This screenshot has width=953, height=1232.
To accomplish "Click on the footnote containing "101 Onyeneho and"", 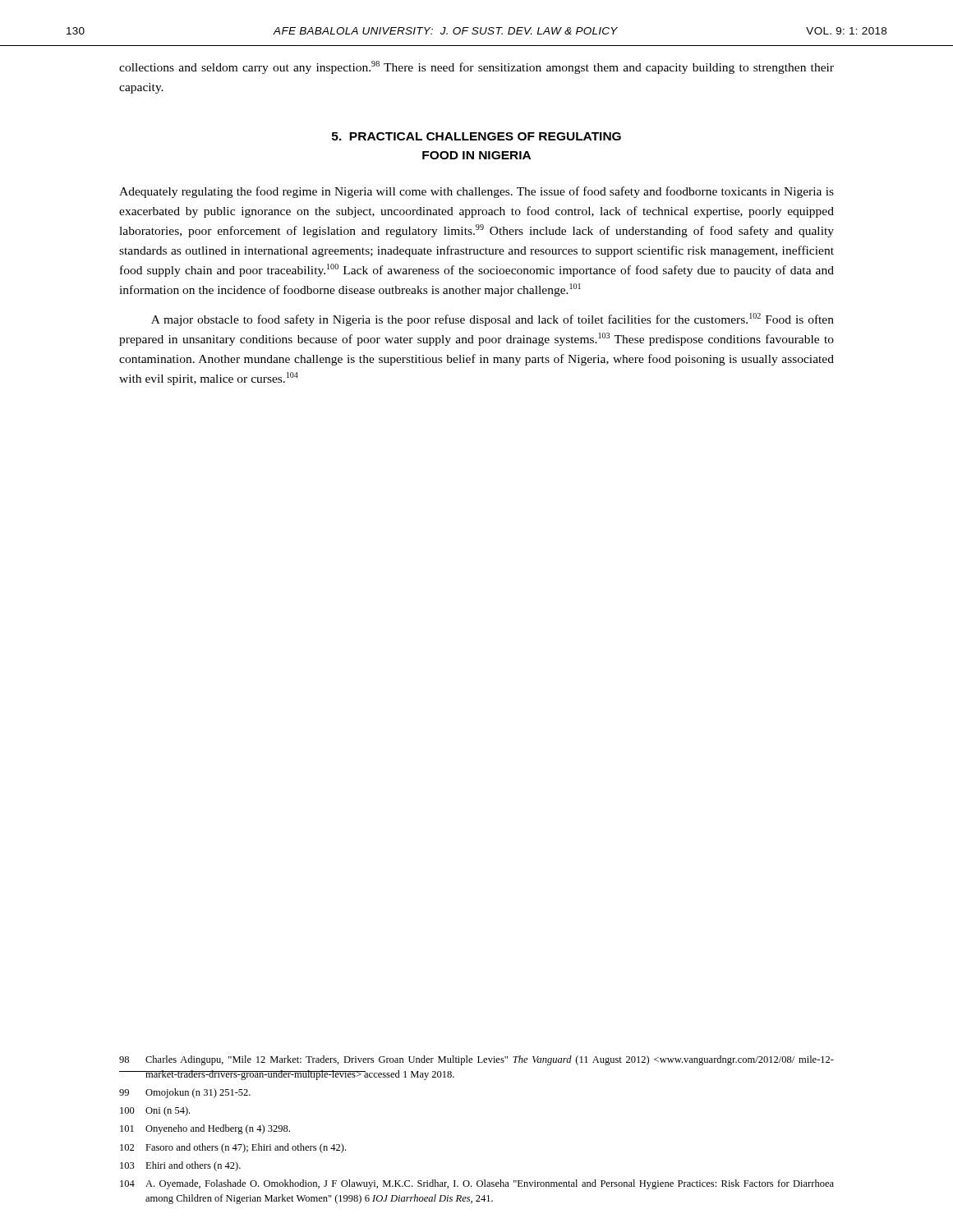I will (205, 1129).
